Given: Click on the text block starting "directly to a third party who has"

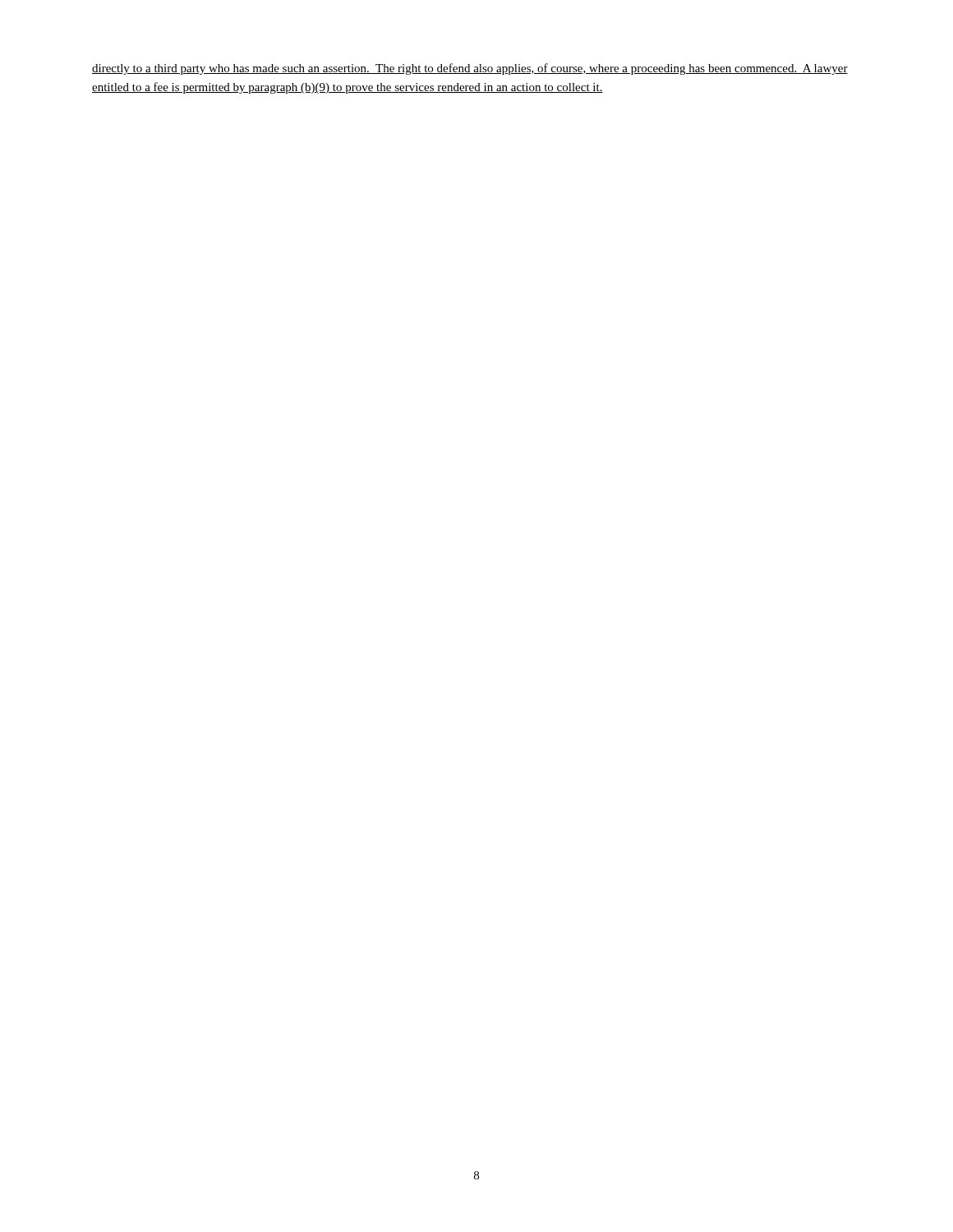Looking at the screenshot, I should [x=470, y=78].
